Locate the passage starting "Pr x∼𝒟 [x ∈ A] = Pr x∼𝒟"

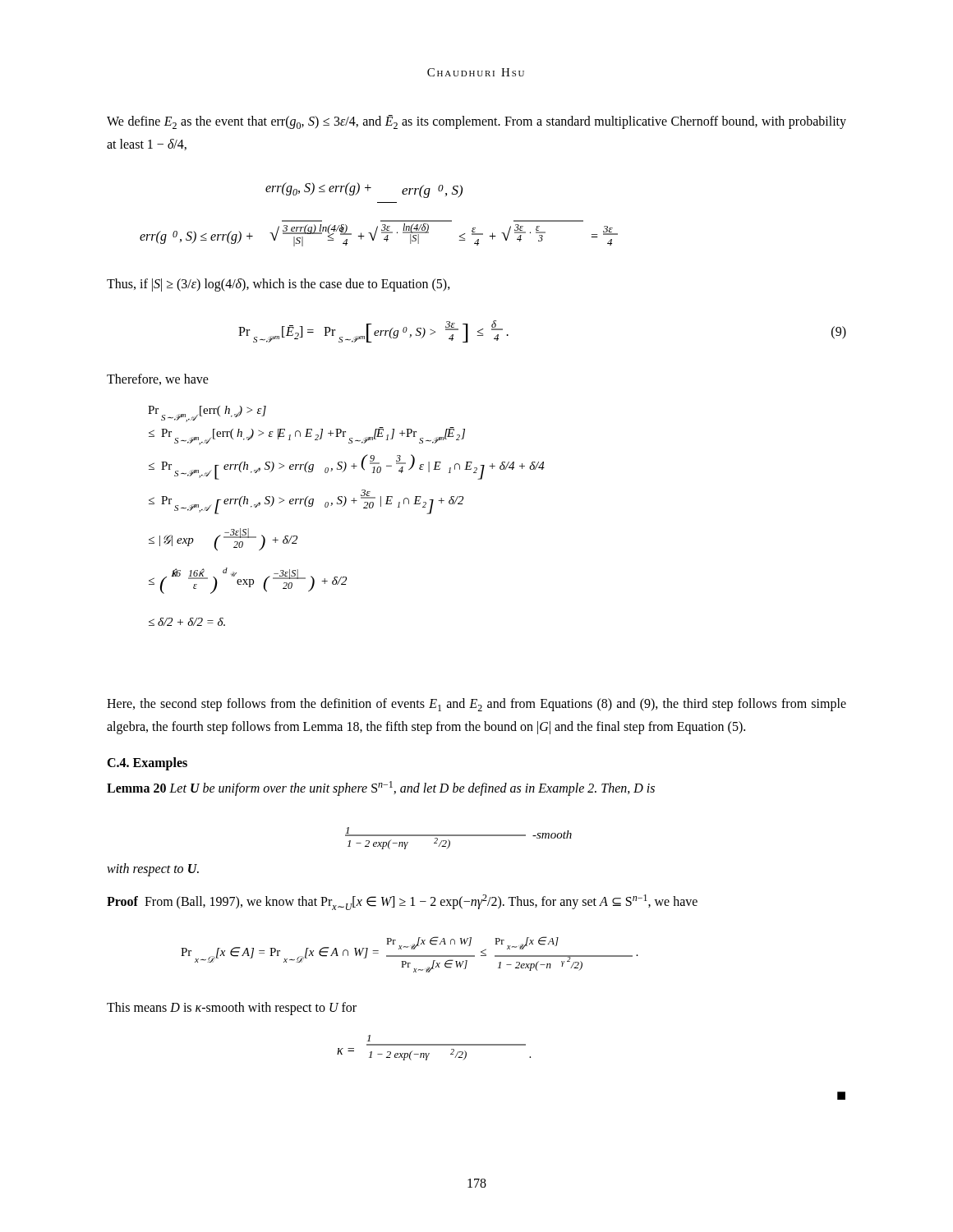[476, 954]
